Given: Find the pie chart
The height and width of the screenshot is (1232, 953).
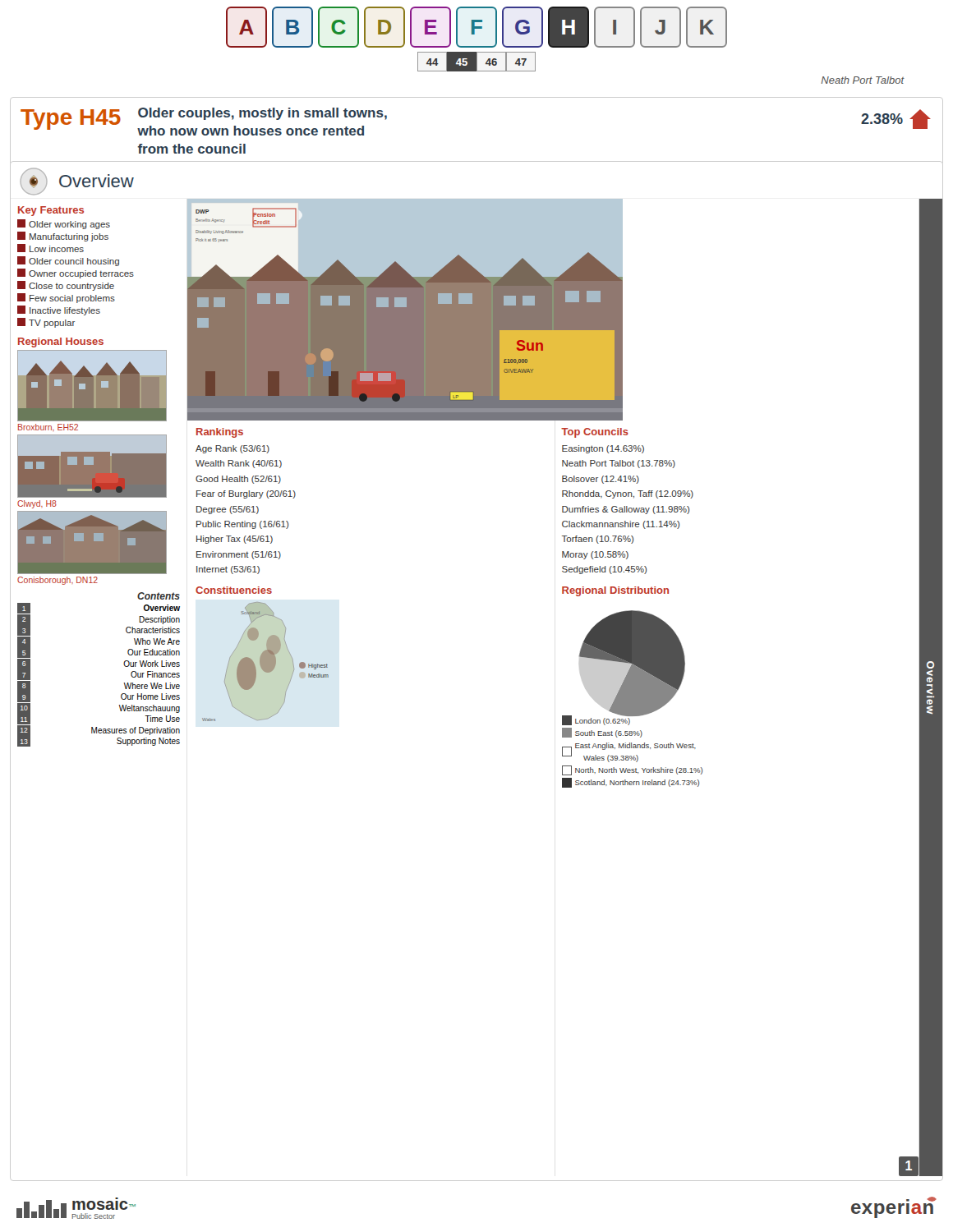Looking at the screenshot, I should coord(737,694).
